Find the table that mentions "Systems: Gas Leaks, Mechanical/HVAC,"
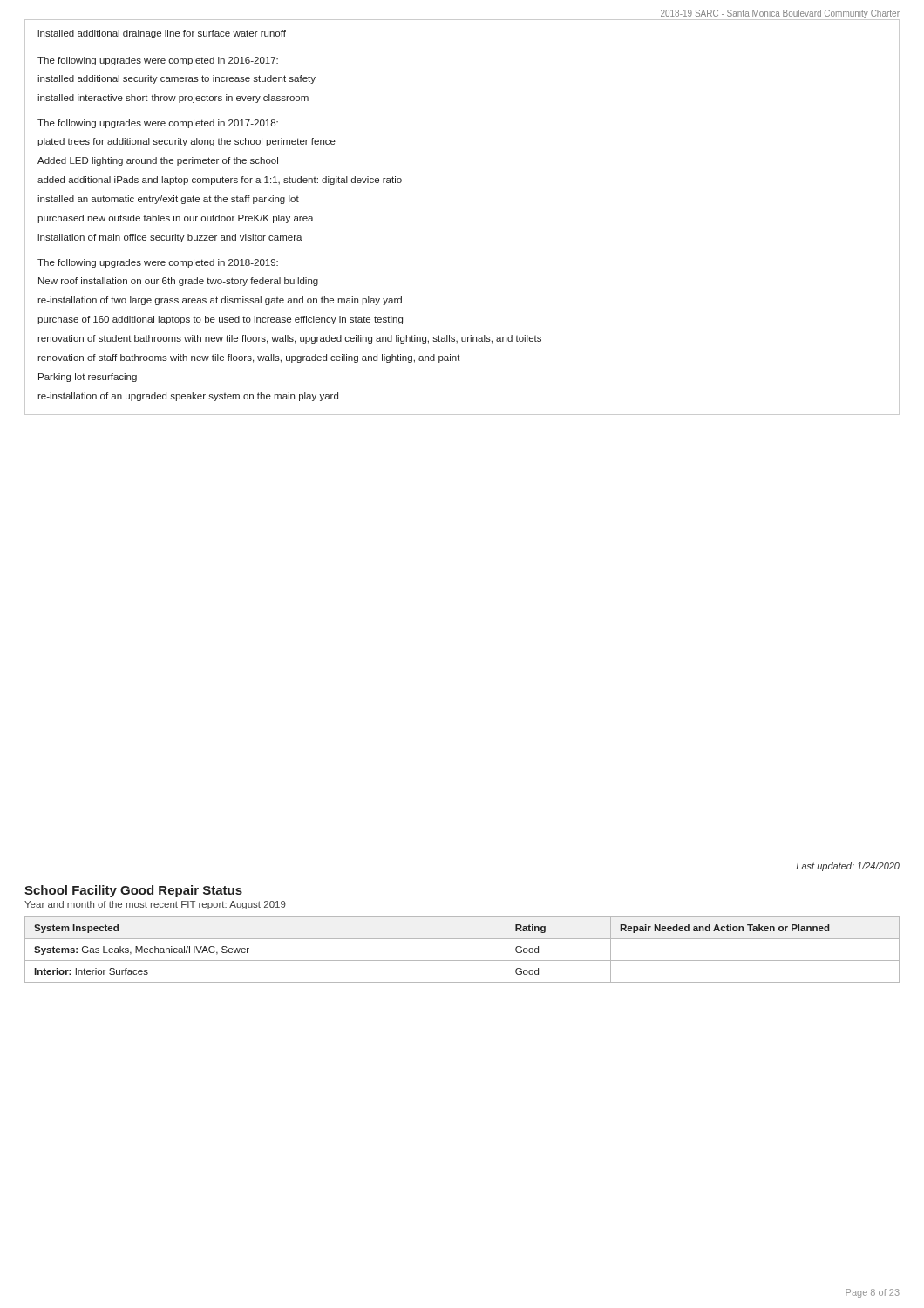The width and height of the screenshot is (924, 1308). [x=462, y=950]
